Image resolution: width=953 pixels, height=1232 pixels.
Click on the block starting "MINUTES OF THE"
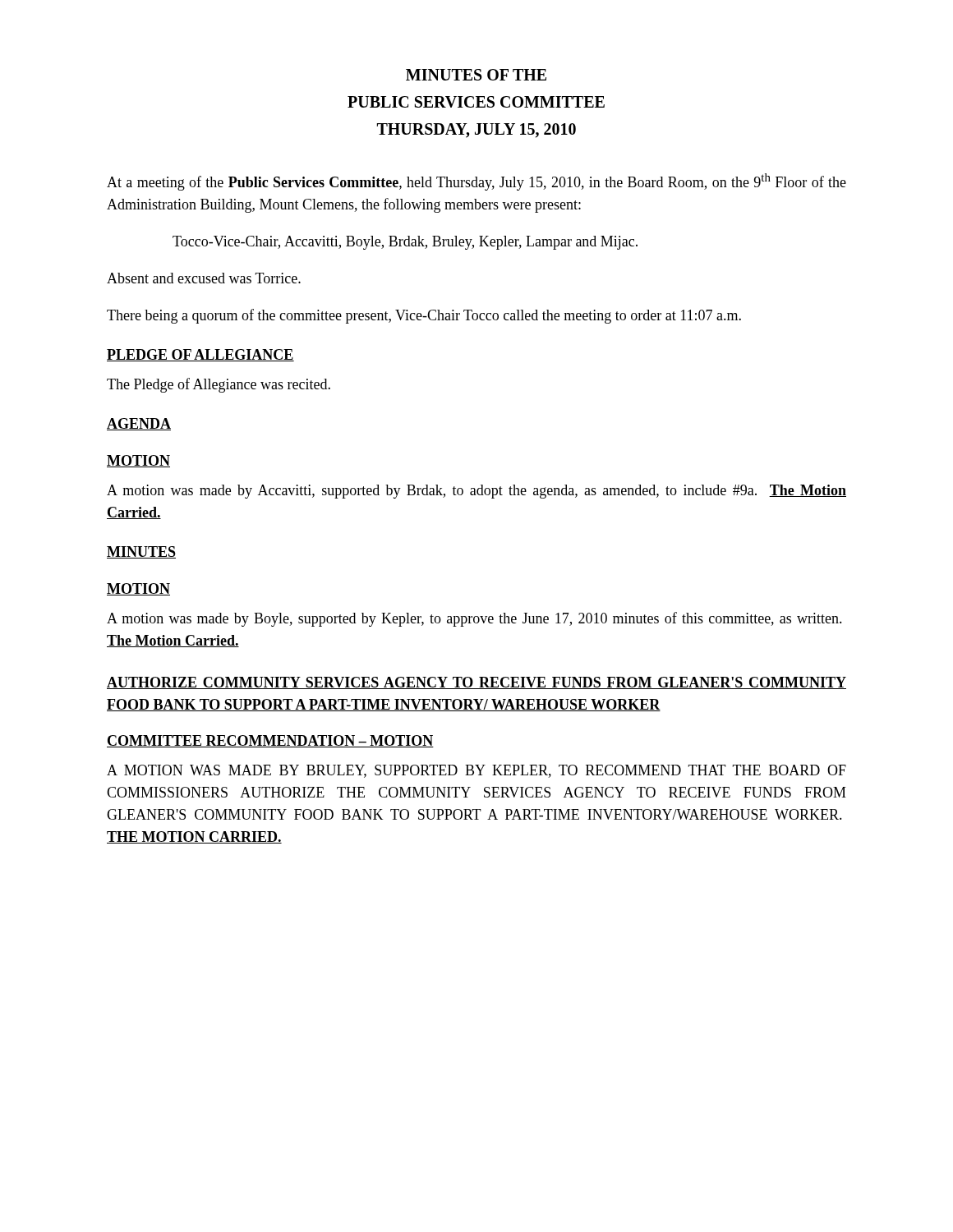point(476,75)
